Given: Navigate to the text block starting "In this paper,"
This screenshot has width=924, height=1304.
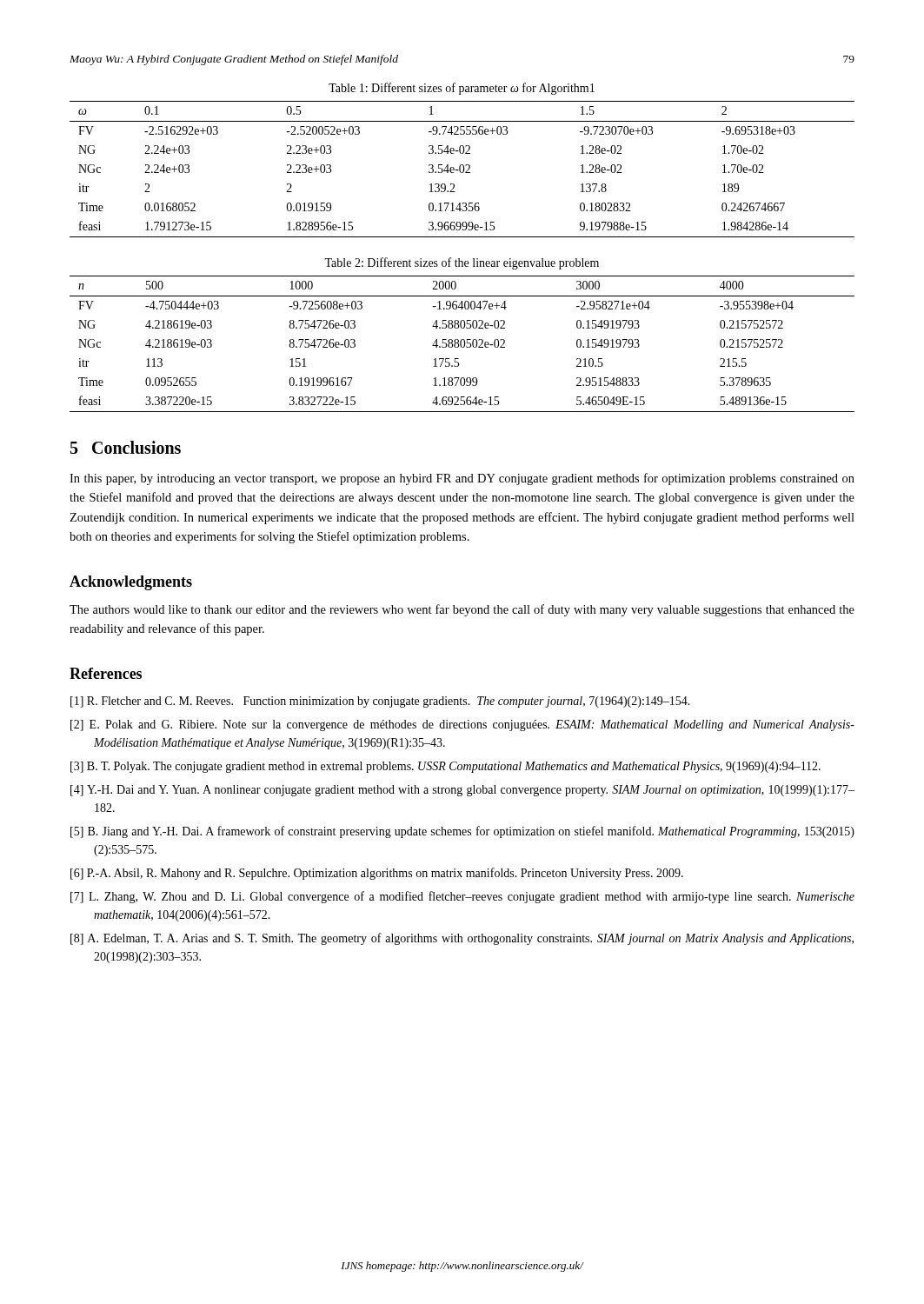Looking at the screenshot, I should click(462, 507).
